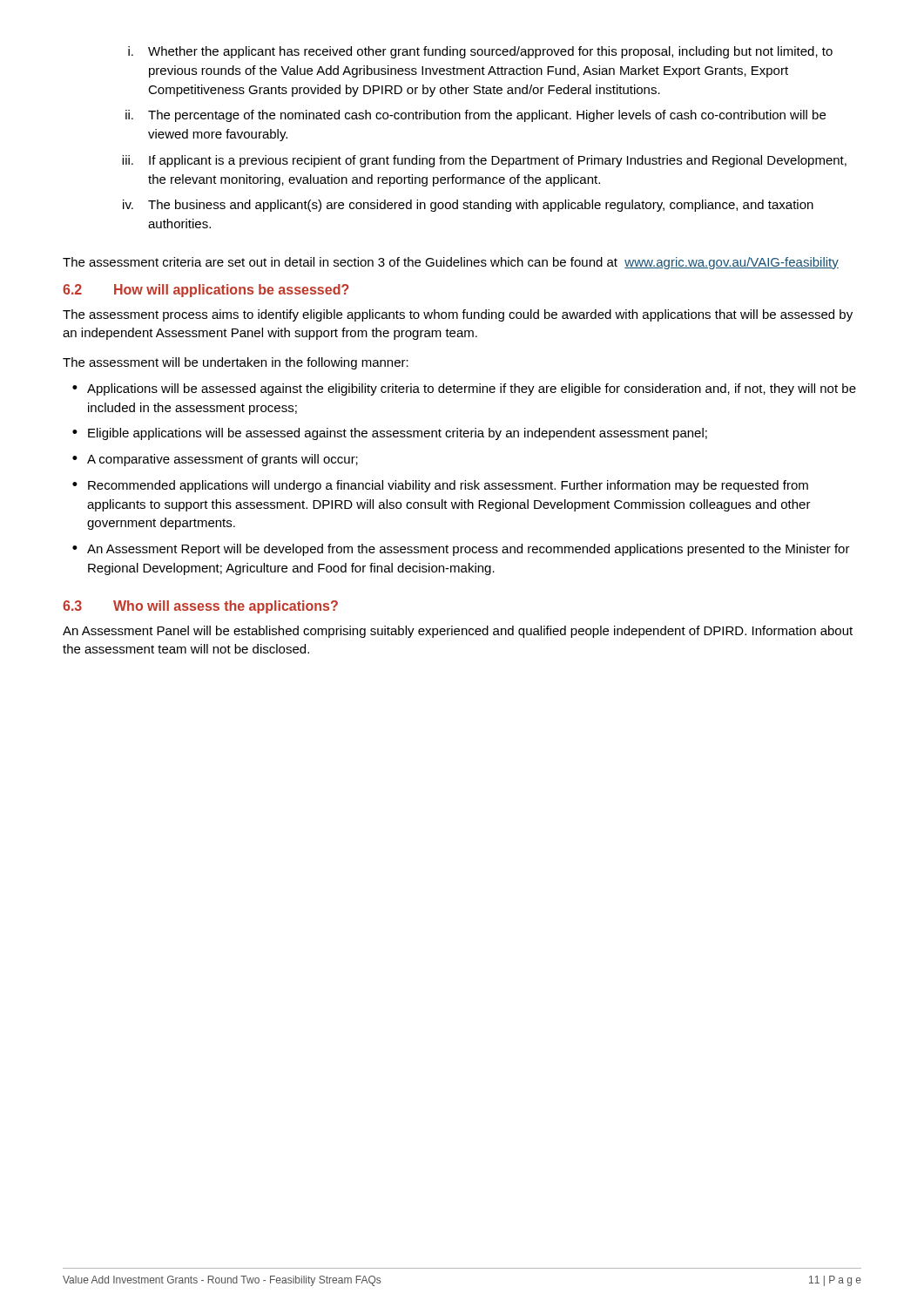Locate the block starting "iii. If applicant is a previous recipient of"
The height and width of the screenshot is (1307, 924).
475,170
